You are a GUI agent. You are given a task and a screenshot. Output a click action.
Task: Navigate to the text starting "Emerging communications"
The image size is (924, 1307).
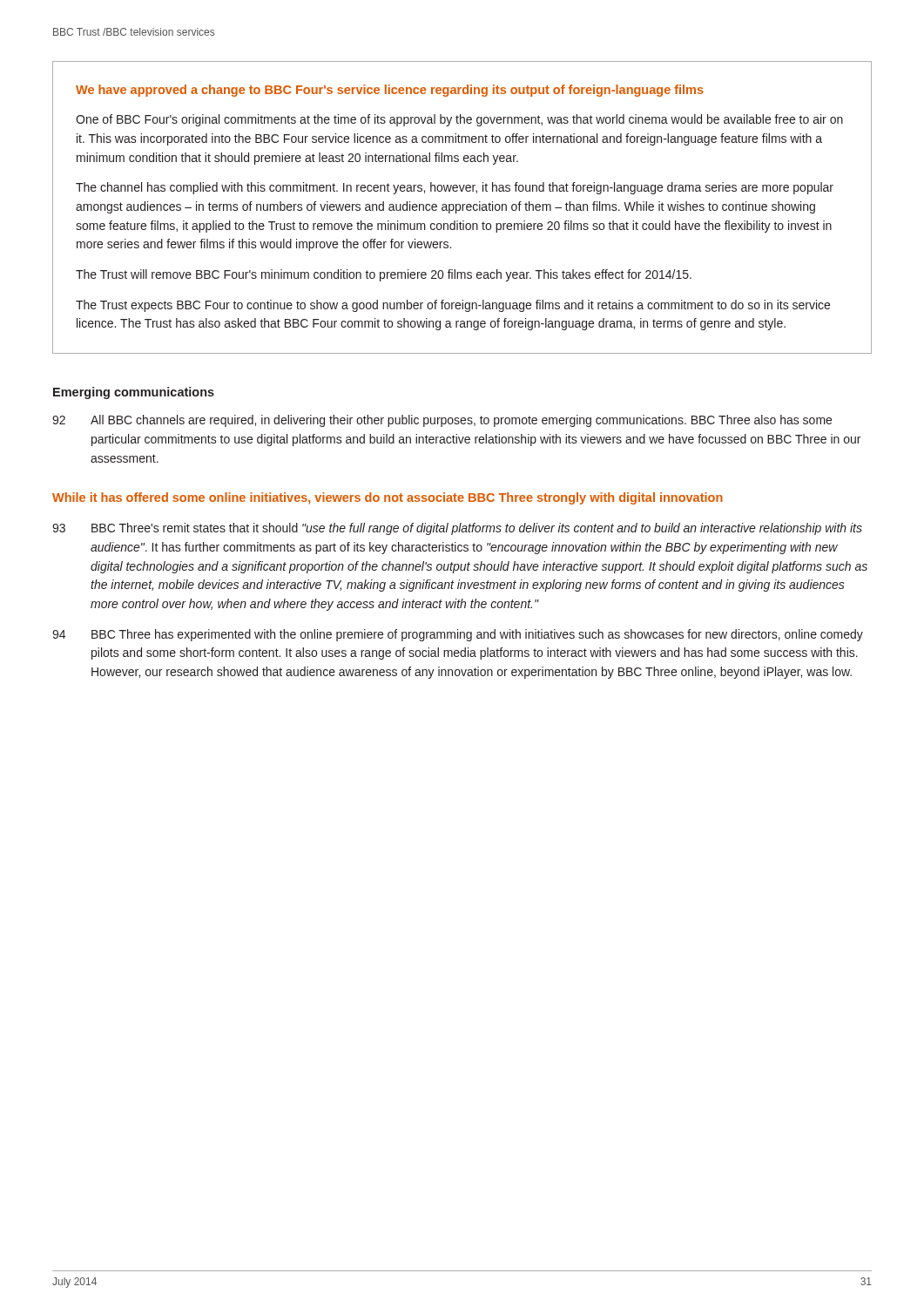(x=133, y=392)
